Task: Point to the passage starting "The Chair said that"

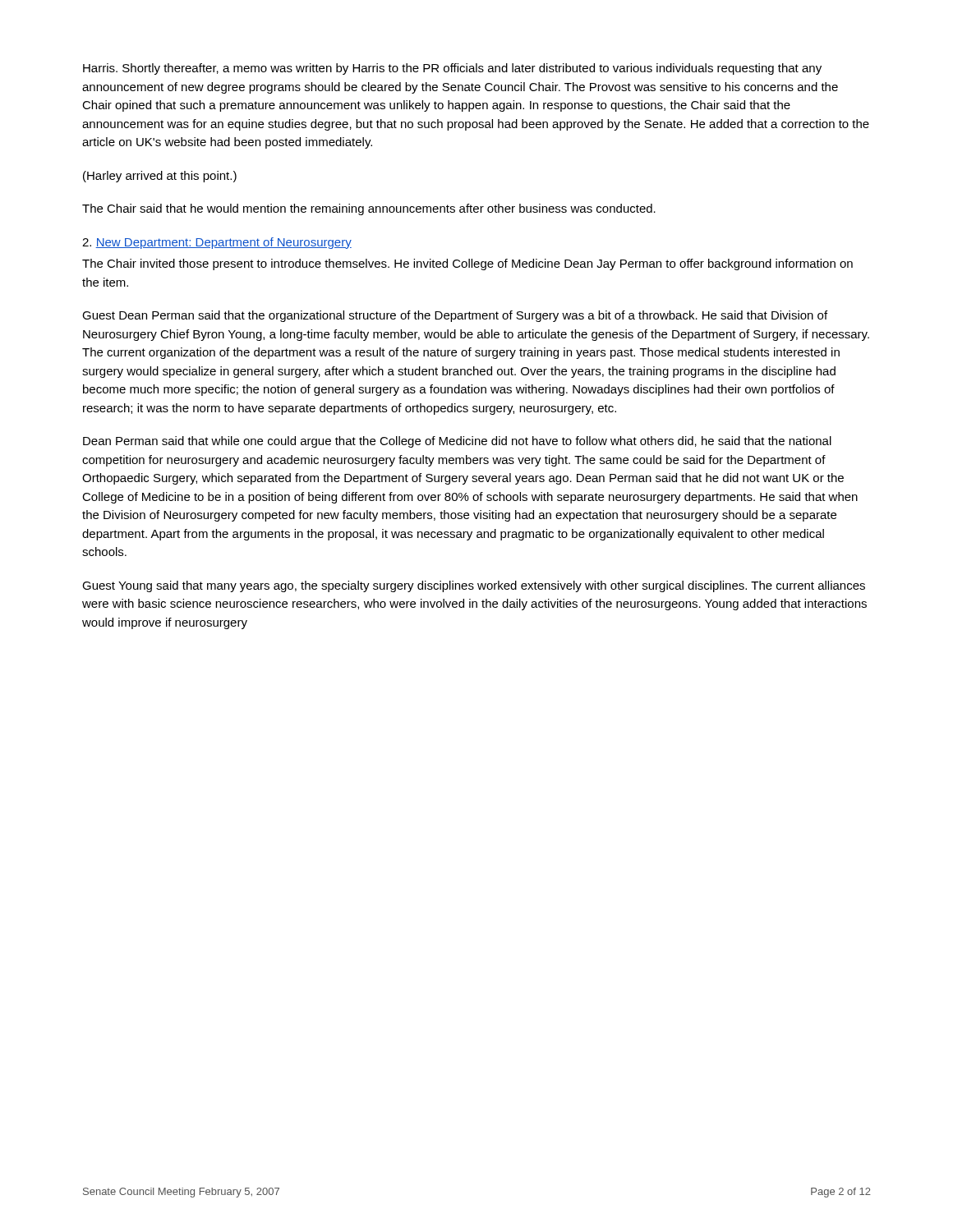Action: point(369,208)
